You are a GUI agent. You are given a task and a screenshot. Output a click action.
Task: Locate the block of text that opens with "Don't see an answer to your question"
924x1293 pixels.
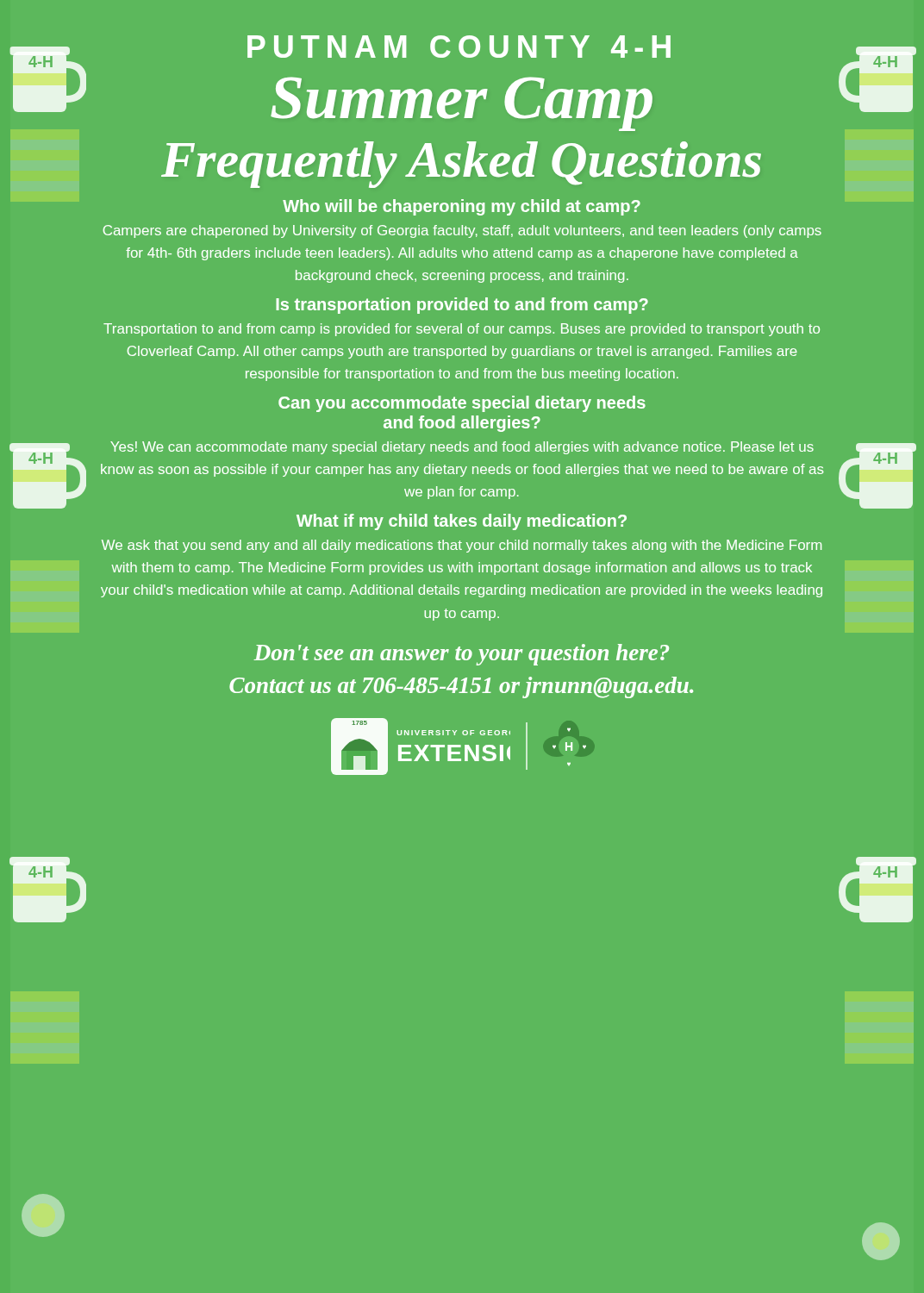[462, 669]
